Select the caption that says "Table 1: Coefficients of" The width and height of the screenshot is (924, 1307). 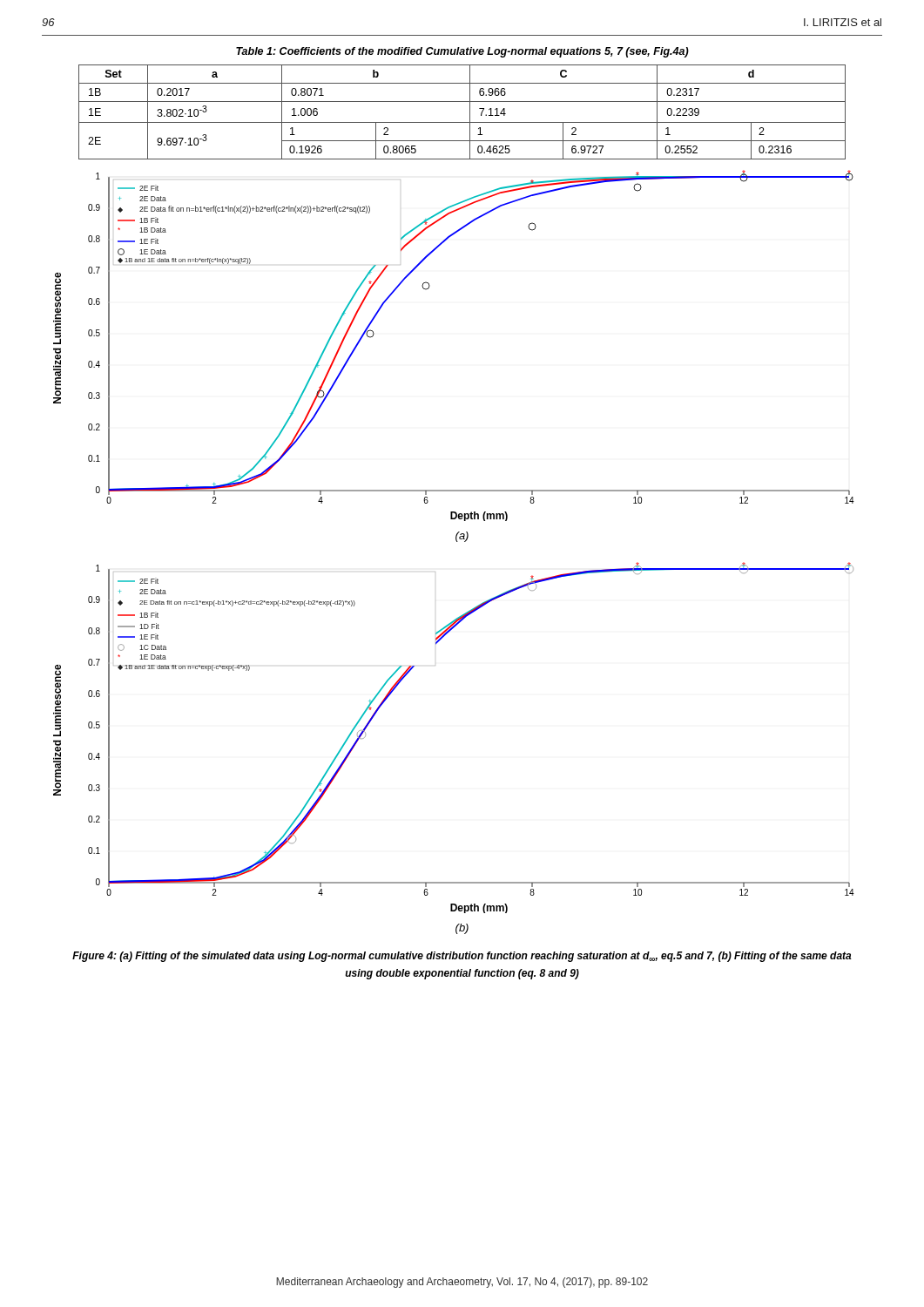click(462, 51)
